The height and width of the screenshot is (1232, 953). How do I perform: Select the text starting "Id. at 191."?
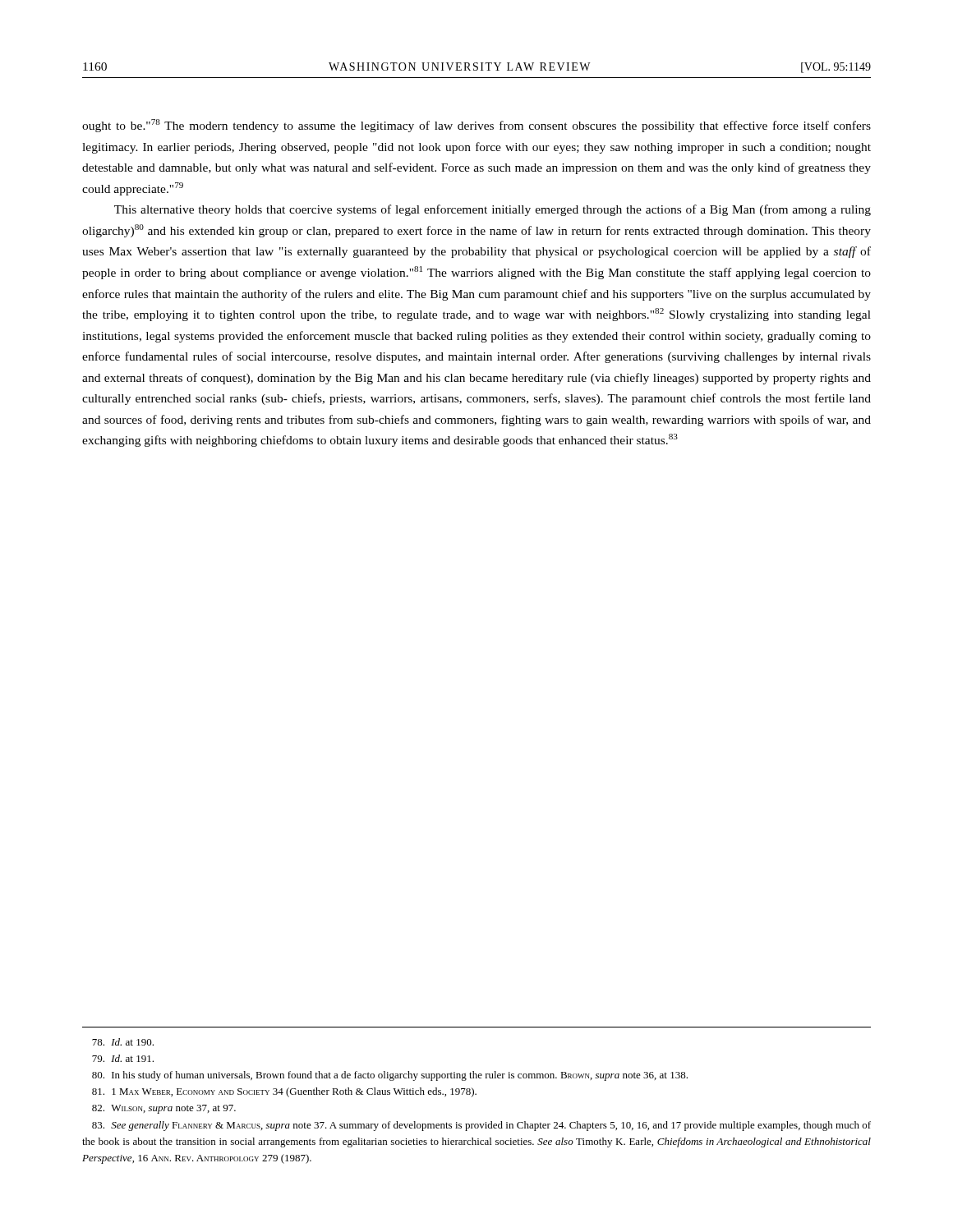[123, 1058]
